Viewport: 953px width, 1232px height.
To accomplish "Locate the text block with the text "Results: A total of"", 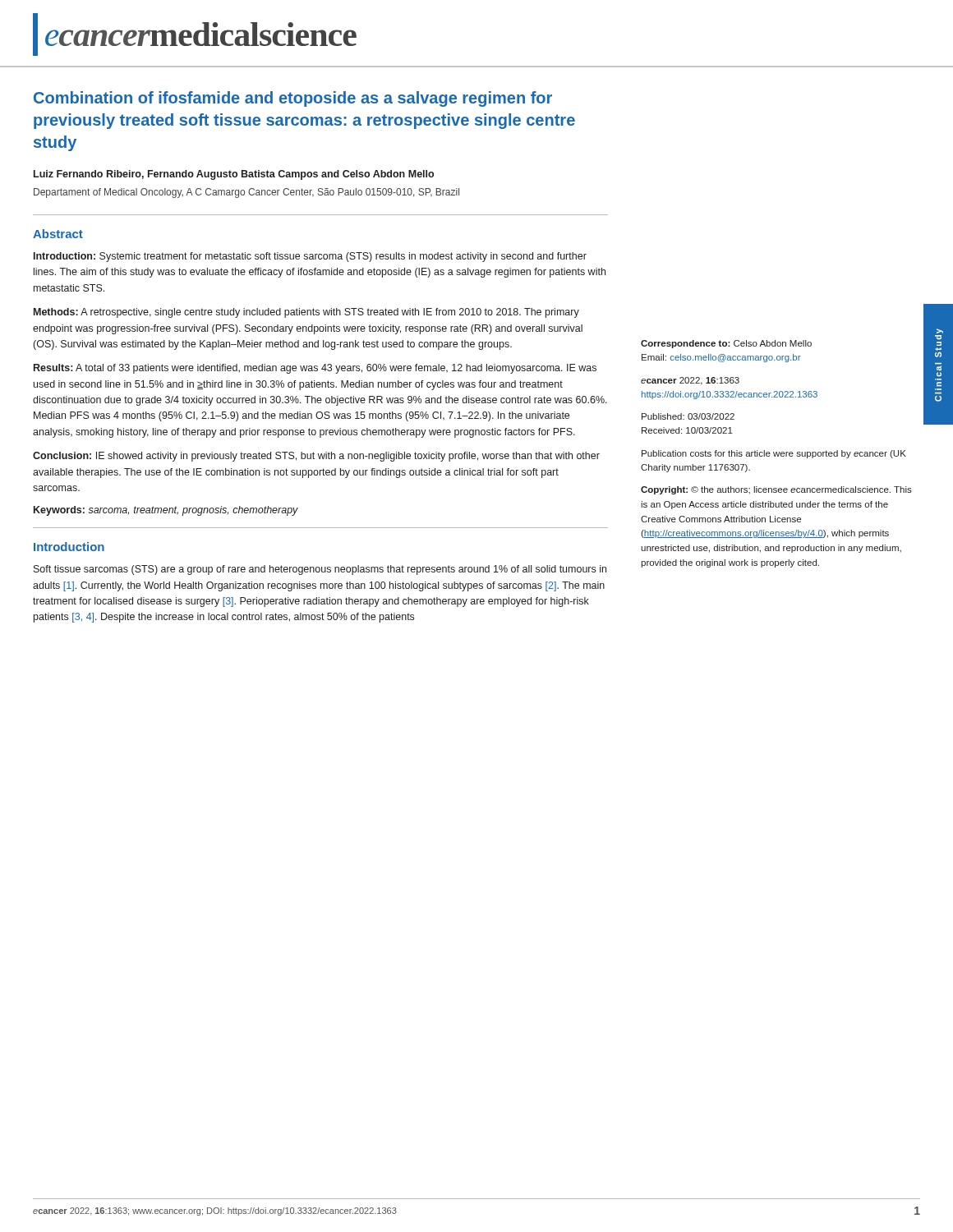I will (320, 400).
